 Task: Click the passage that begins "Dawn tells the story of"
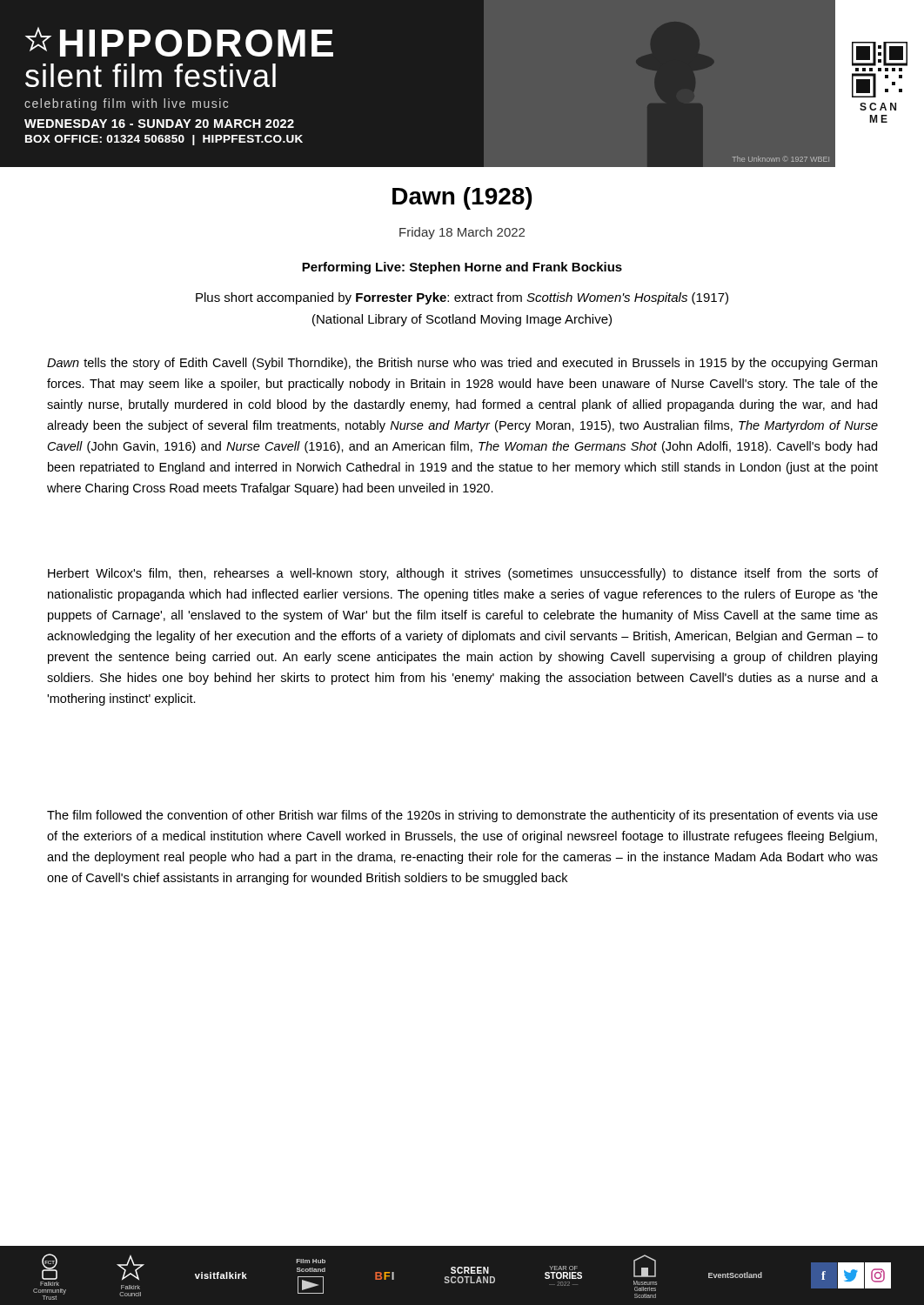point(462,425)
